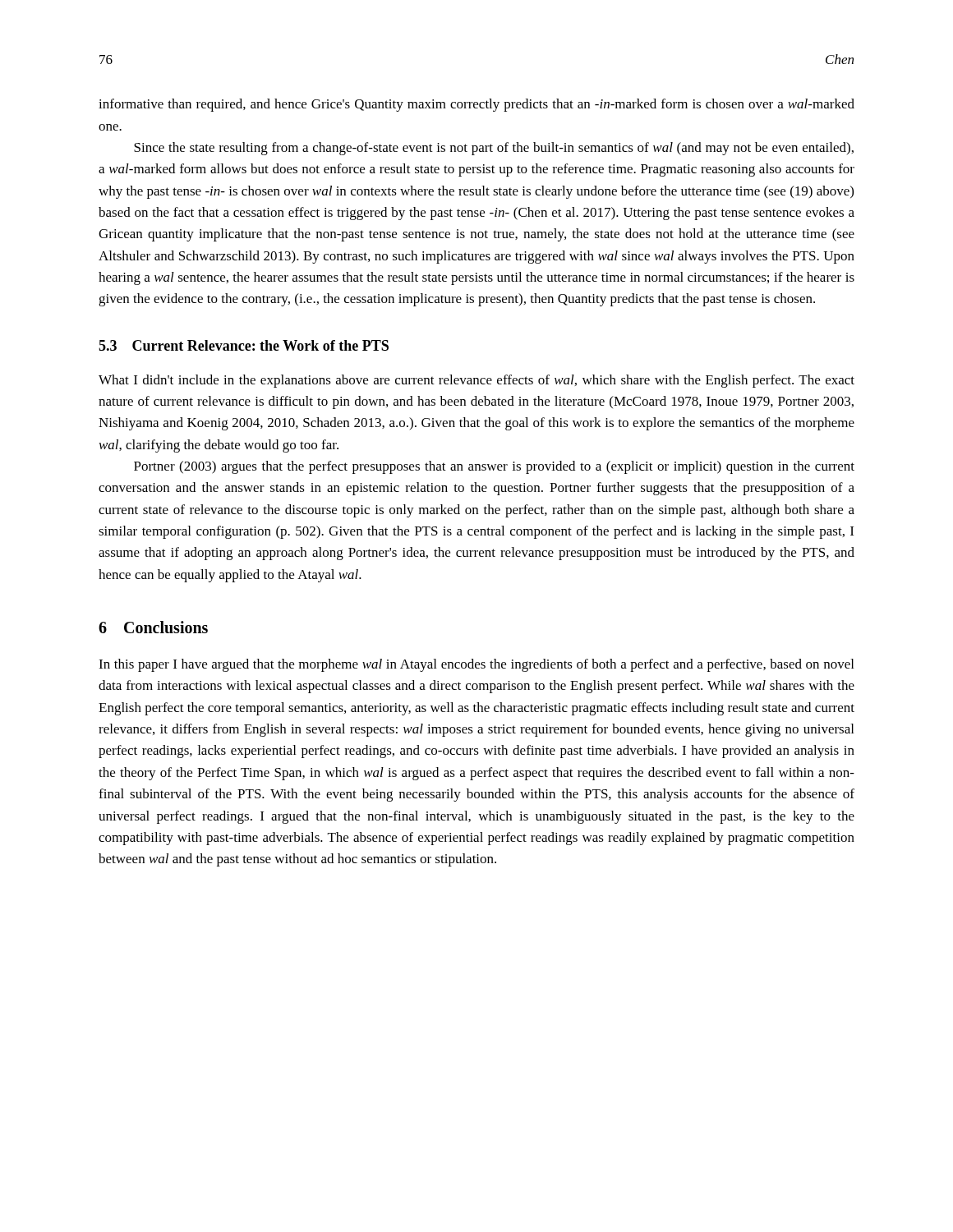This screenshot has height=1232, width=953.
Task: Navigate to the region starting "What I didn't include in the explanations"
Action: (x=476, y=478)
